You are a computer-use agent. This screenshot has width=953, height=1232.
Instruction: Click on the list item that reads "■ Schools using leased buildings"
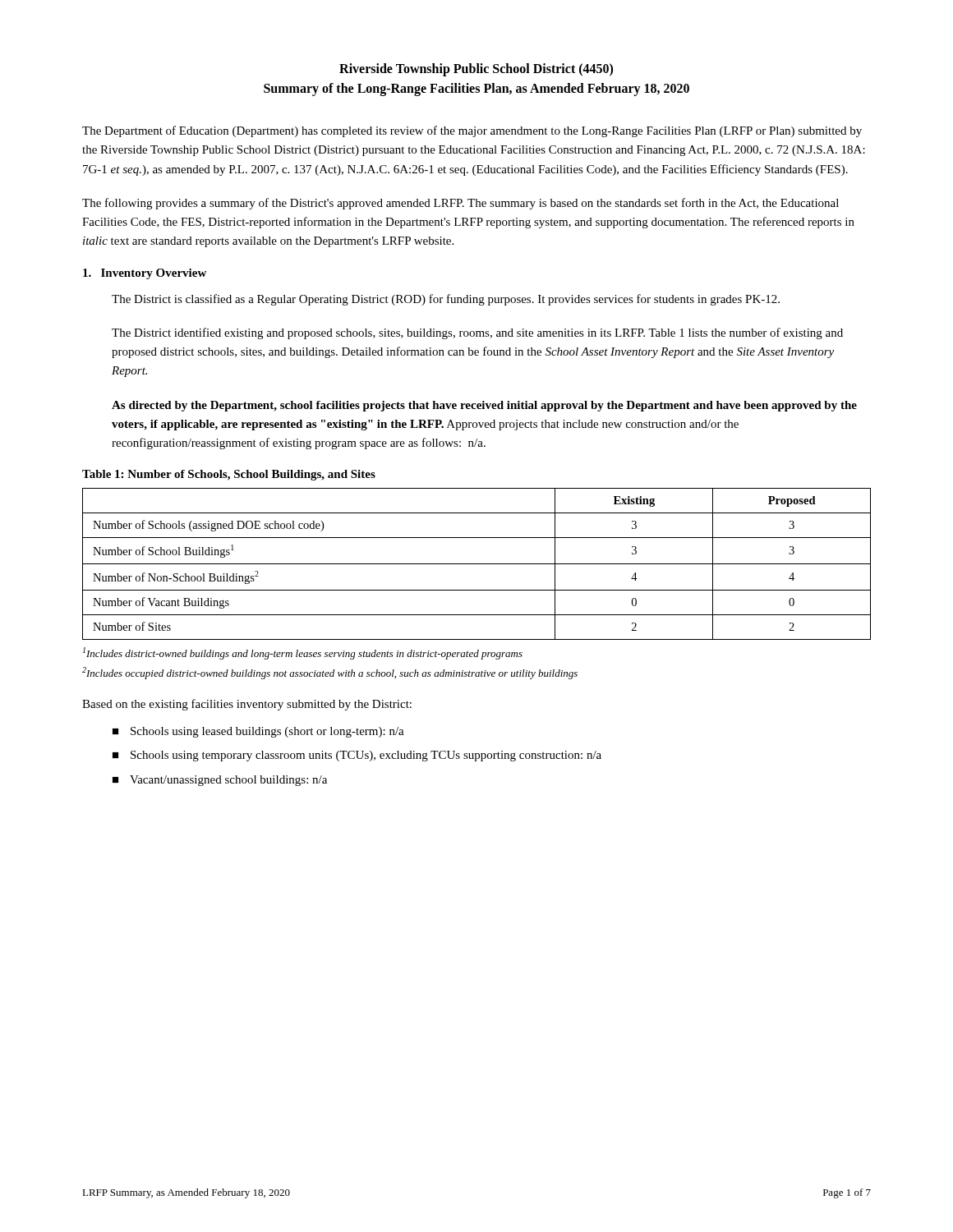coord(258,732)
